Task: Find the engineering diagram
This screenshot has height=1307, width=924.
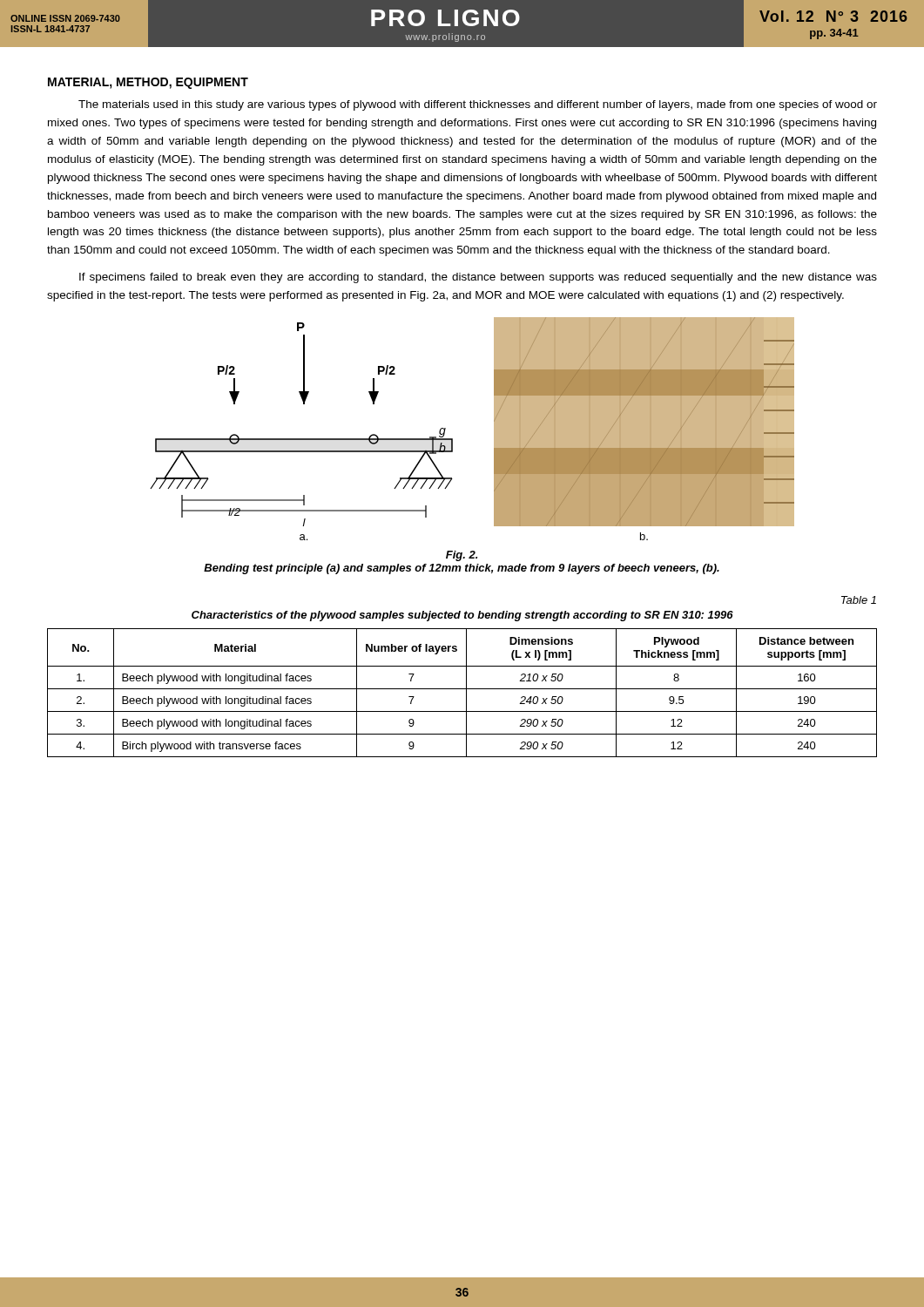Action: click(x=304, y=430)
